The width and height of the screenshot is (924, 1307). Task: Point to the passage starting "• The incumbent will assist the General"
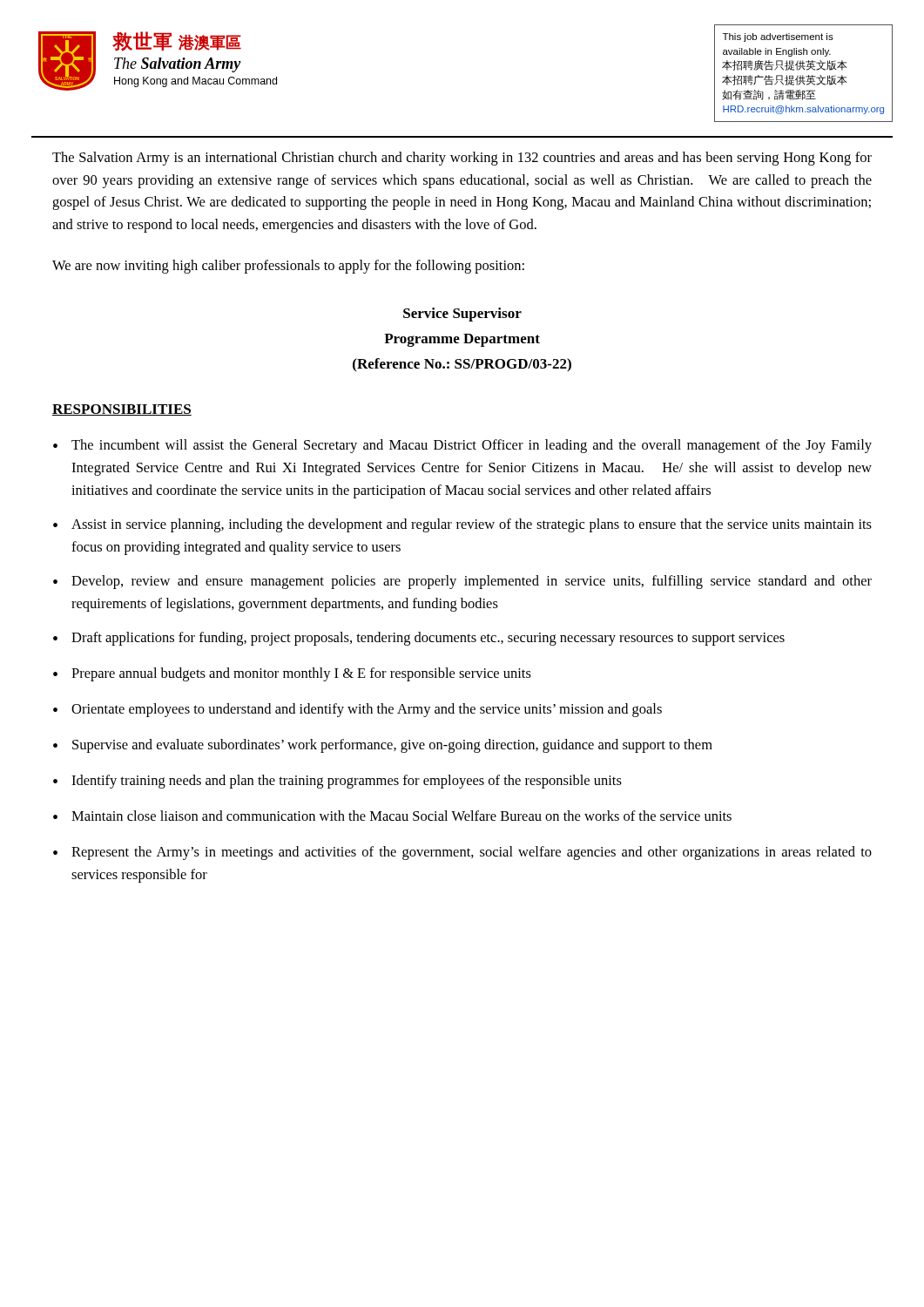[x=462, y=468]
